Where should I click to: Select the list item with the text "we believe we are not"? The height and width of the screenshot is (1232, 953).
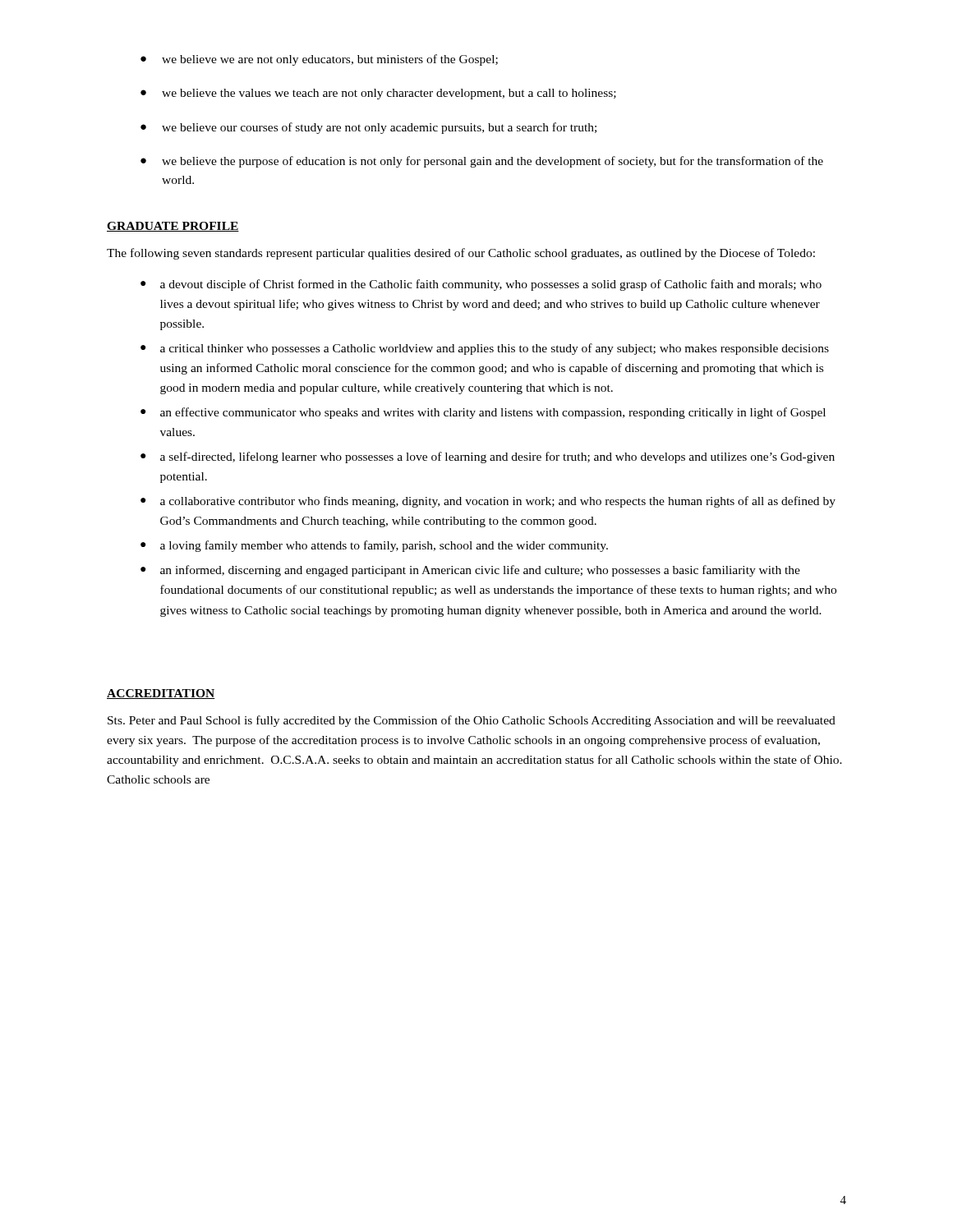tap(493, 59)
